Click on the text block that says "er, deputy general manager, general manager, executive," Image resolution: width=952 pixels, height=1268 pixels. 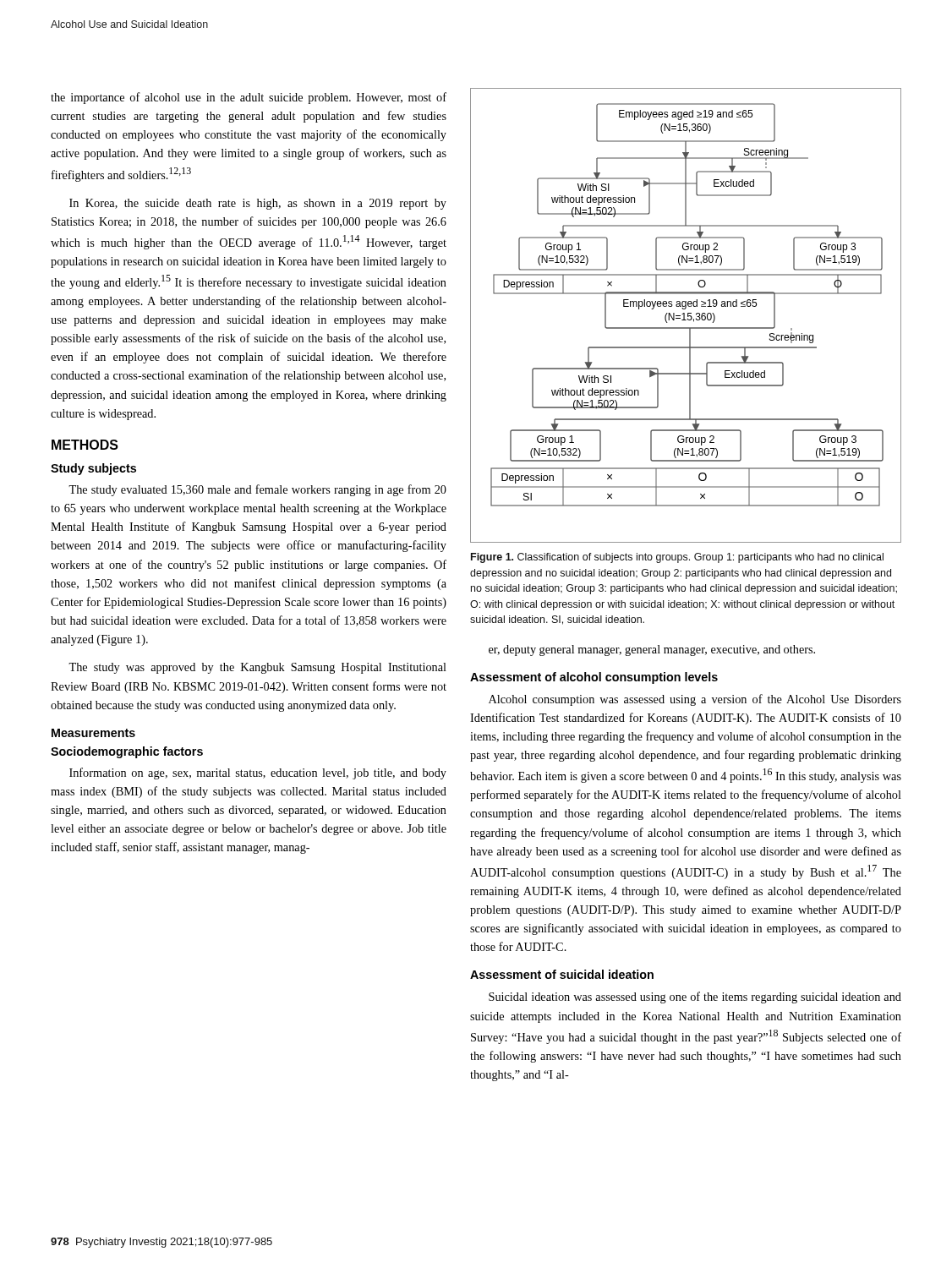pos(686,649)
